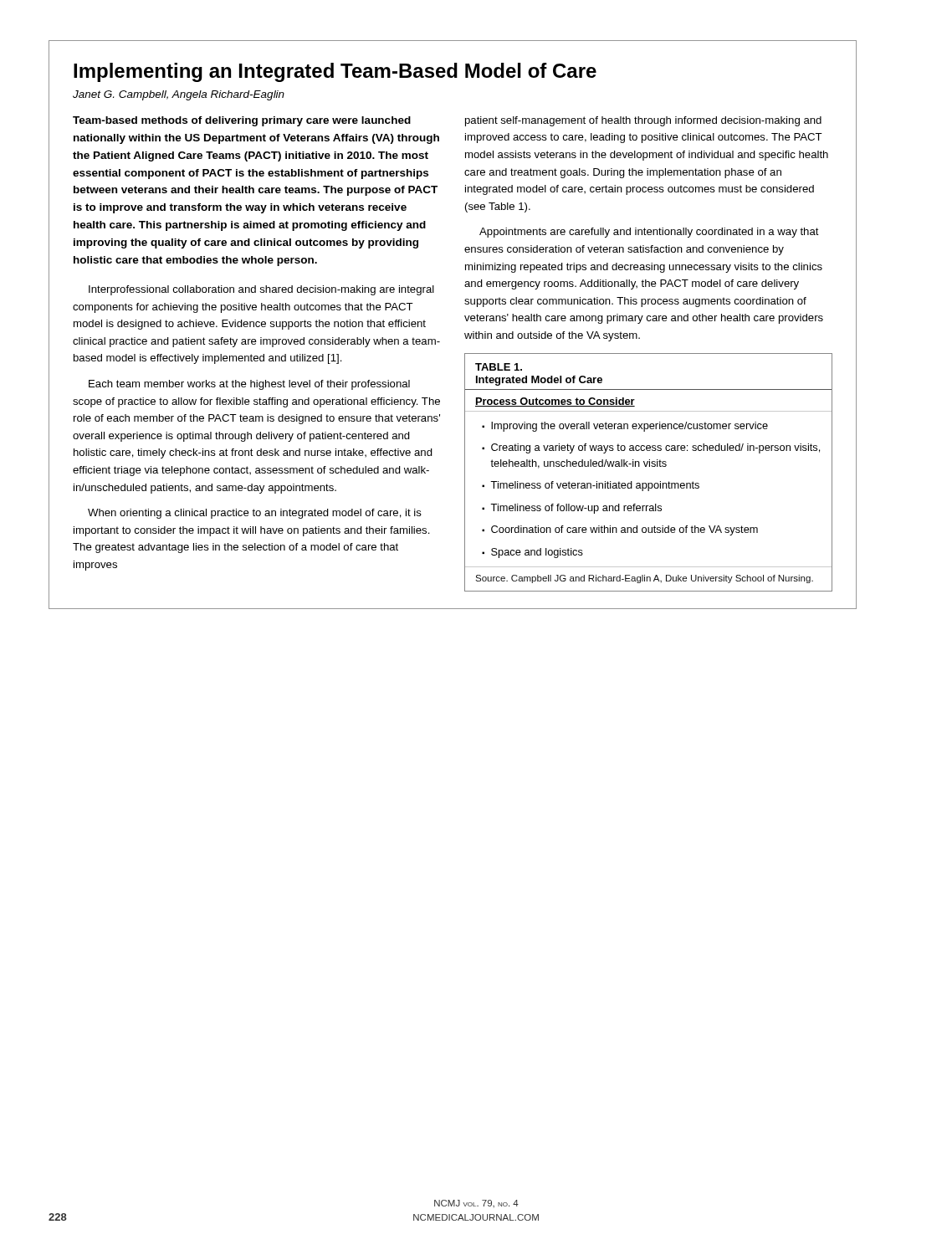Select the list item that reads "▪ Timeliness of veteran-initiated appointments"
952x1255 pixels.
(x=591, y=486)
